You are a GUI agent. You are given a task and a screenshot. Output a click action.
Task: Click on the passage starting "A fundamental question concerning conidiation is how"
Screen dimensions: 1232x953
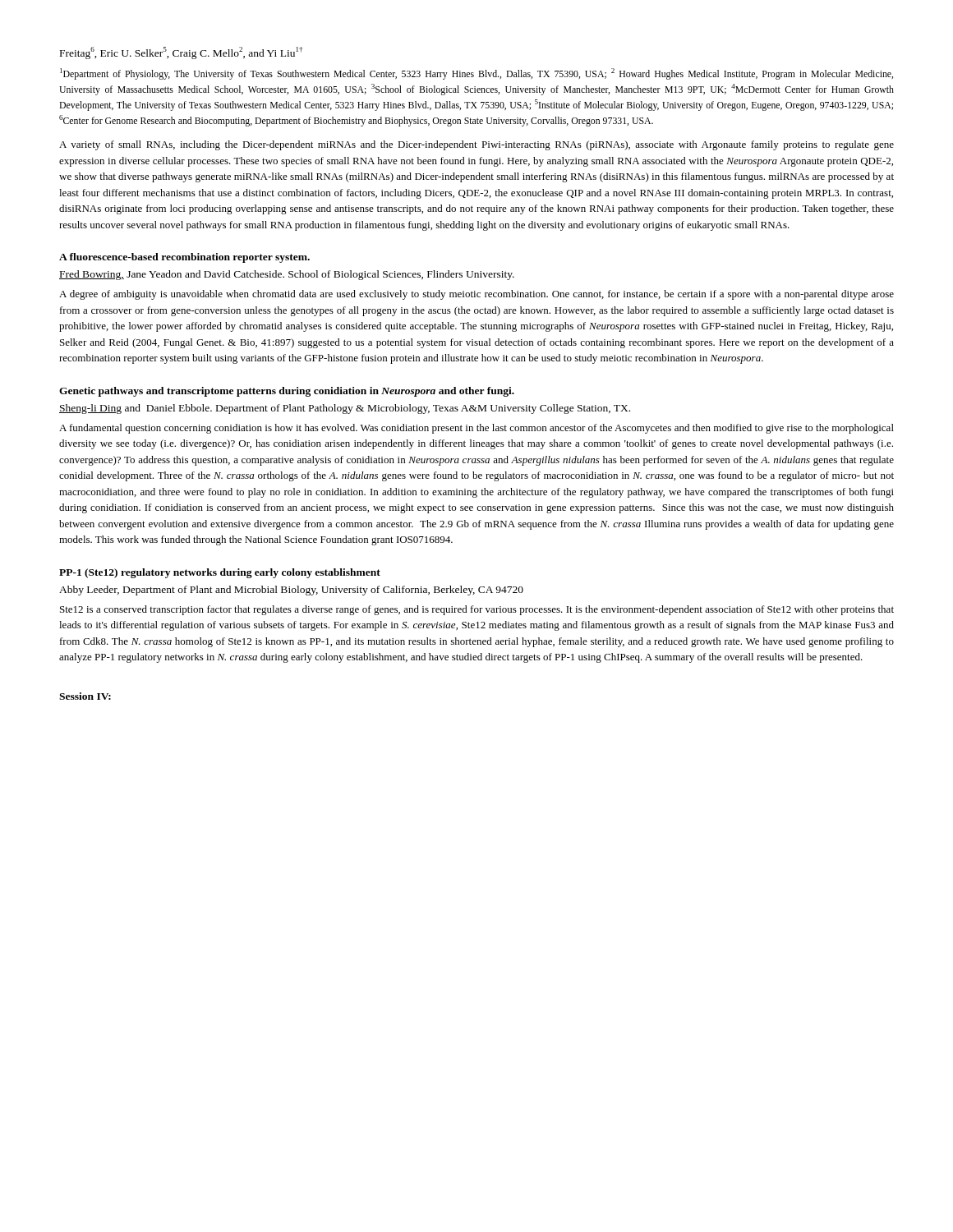tap(476, 483)
